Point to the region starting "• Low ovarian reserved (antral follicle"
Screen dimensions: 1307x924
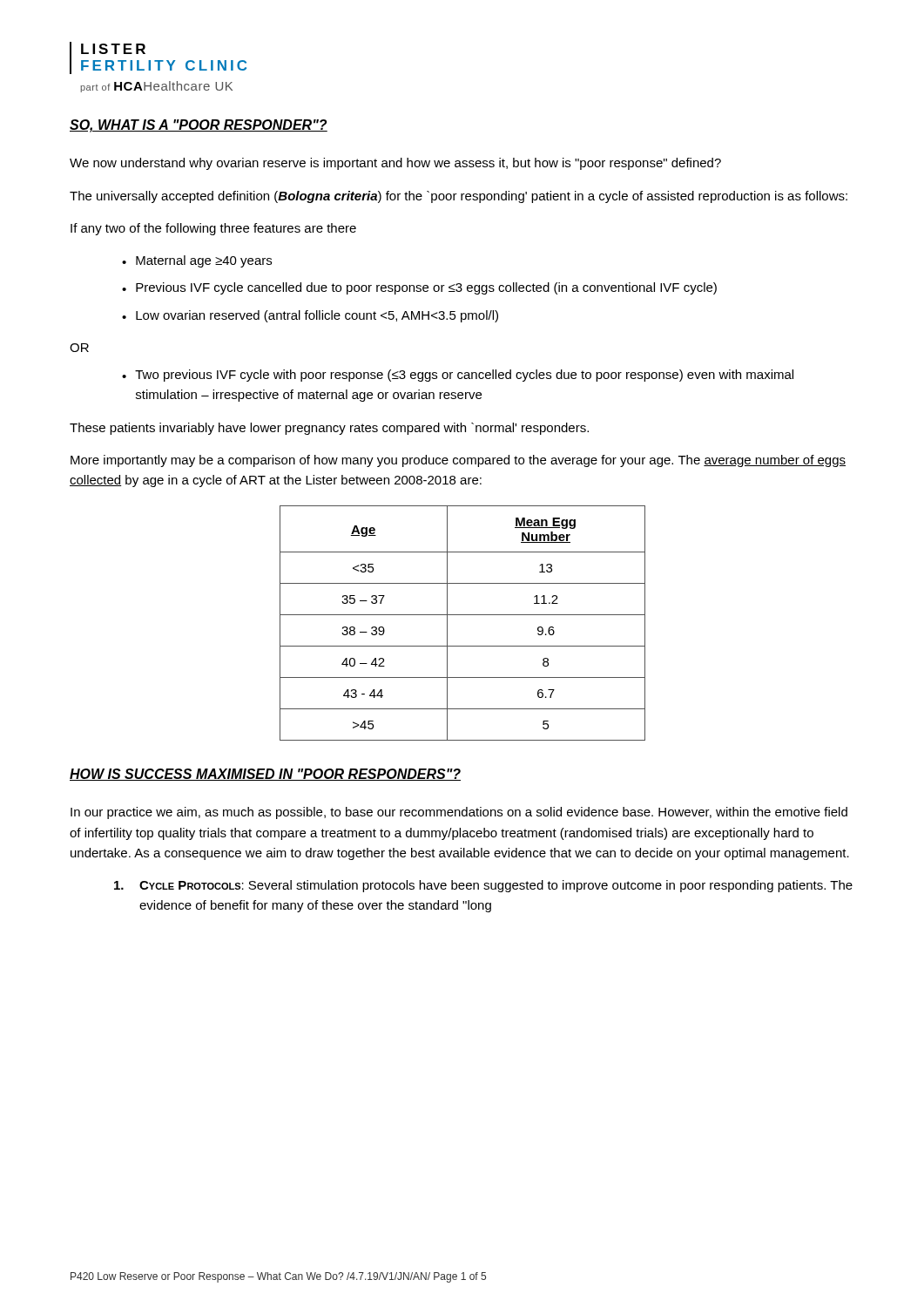(310, 316)
